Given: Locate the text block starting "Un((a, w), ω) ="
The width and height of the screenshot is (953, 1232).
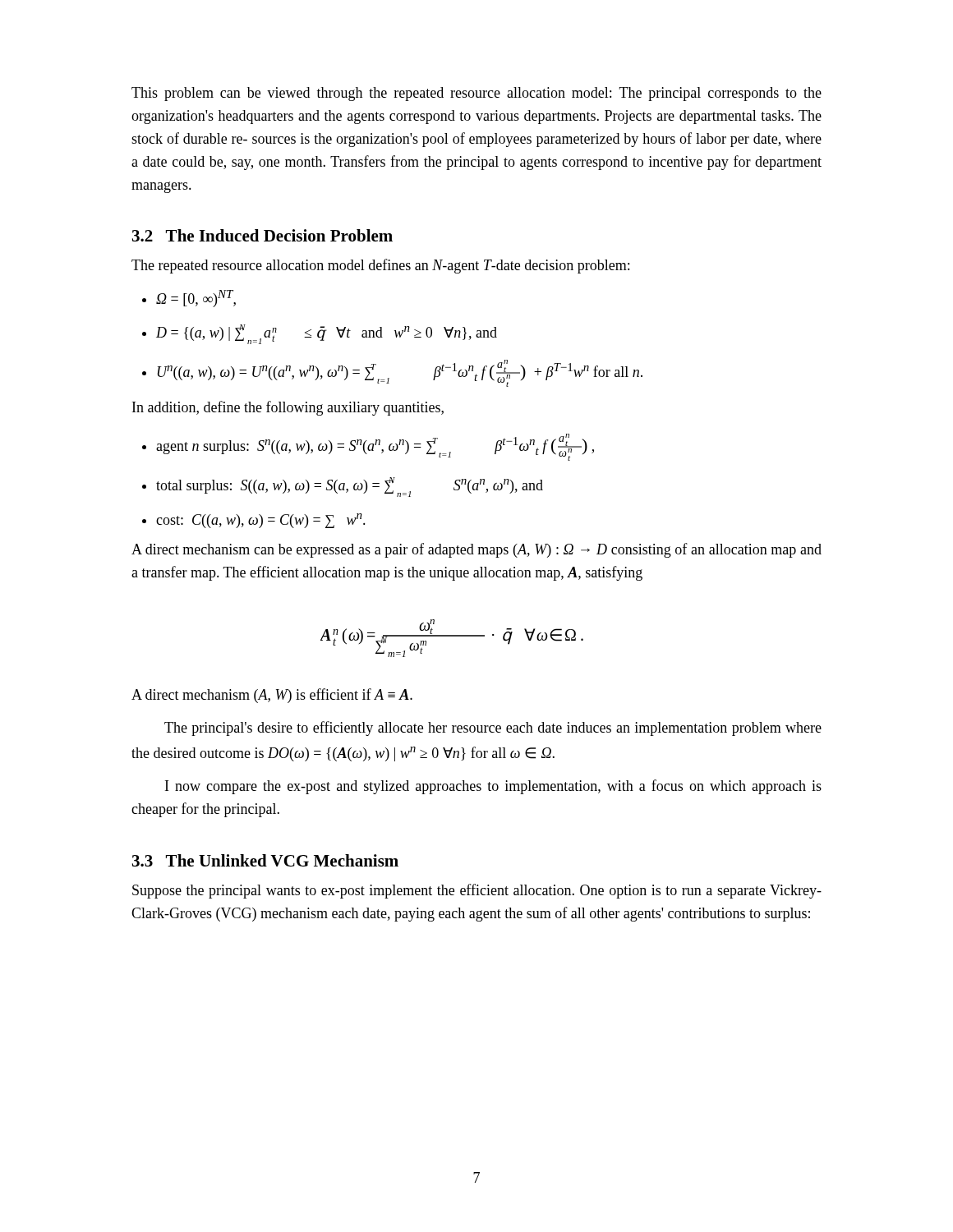Looking at the screenshot, I should [400, 371].
